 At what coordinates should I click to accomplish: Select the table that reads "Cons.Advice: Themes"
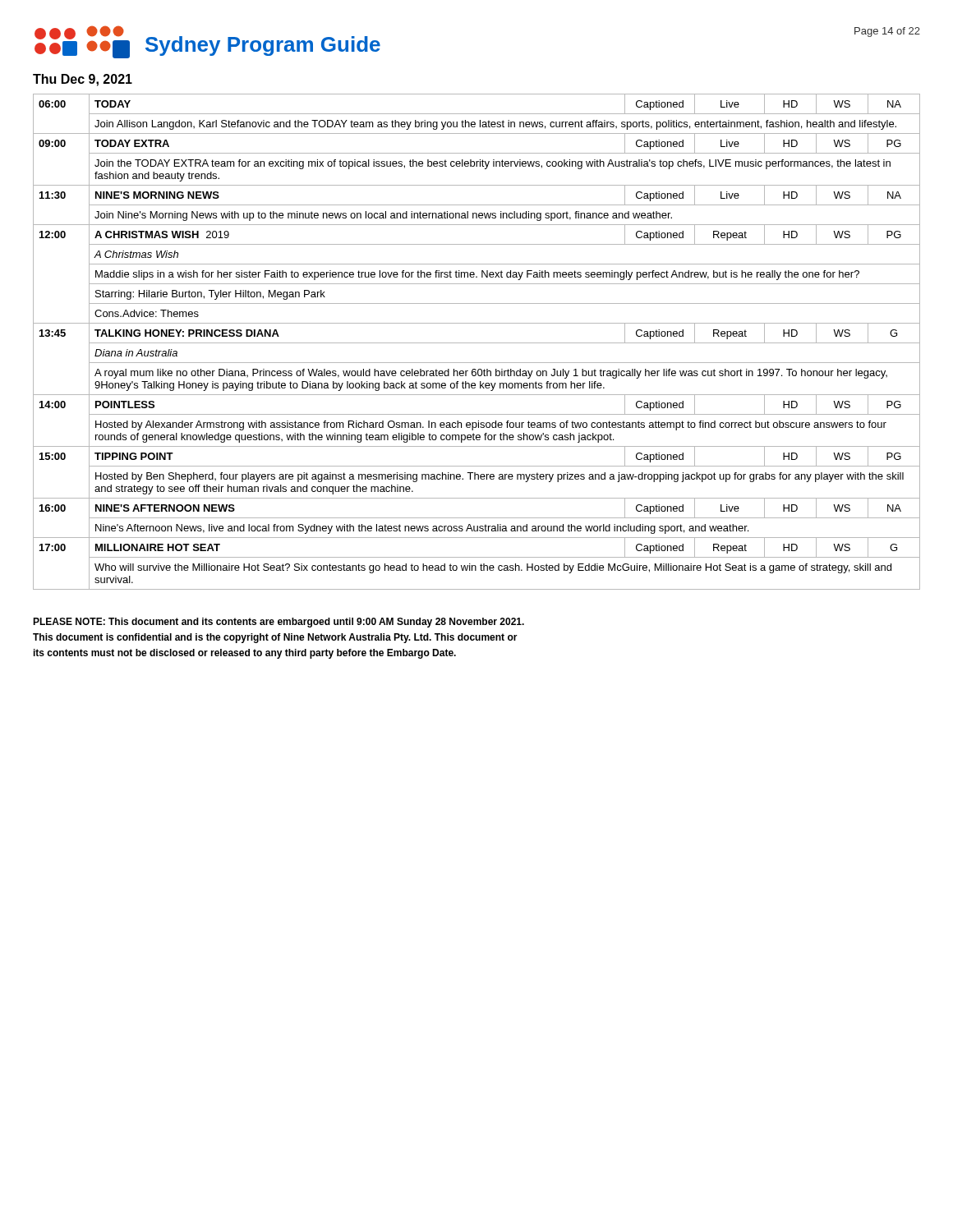(x=476, y=342)
